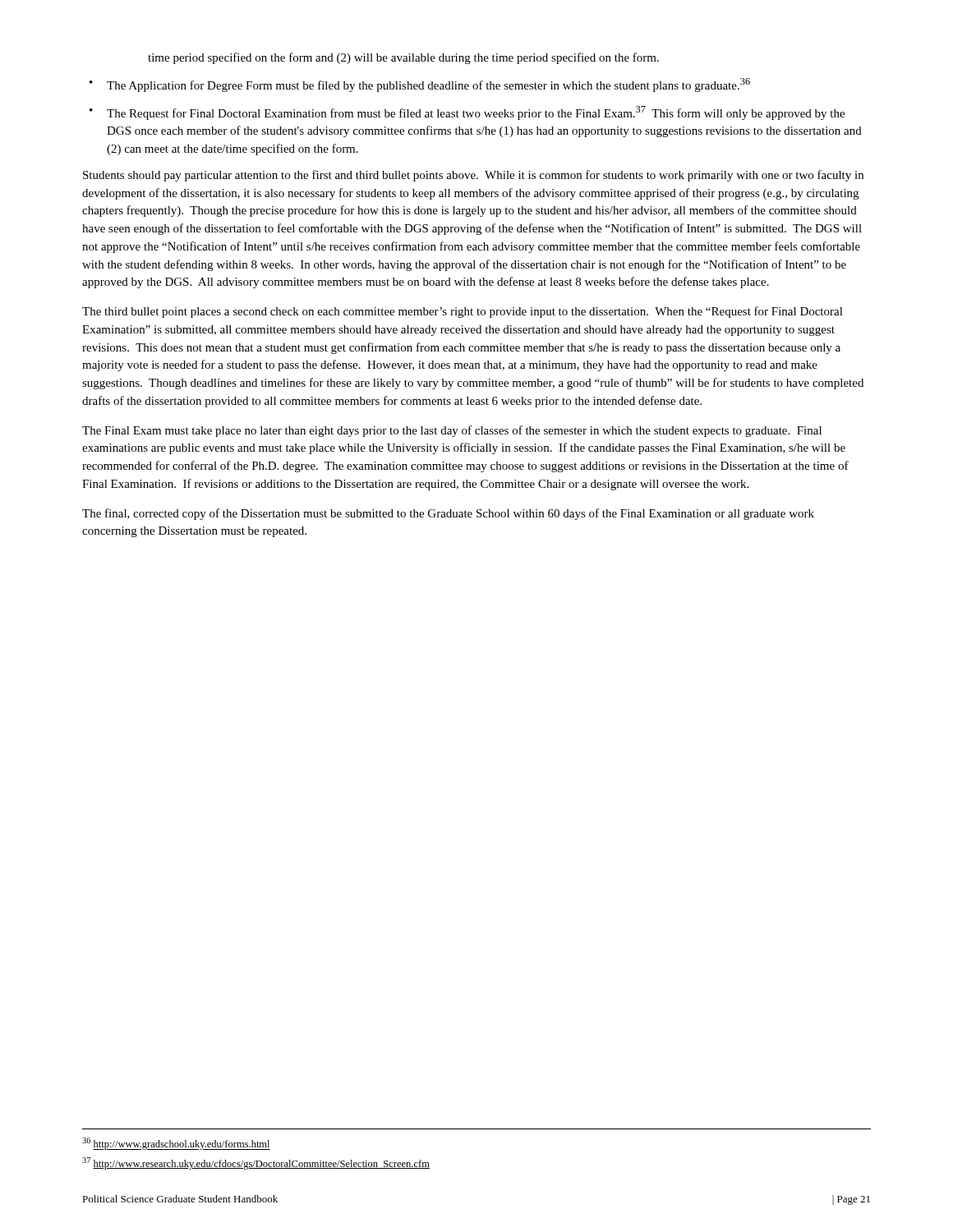Locate the block of text that opens with "The Final Exam"
Screen dimensions: 1232x953
coord(465,457)
